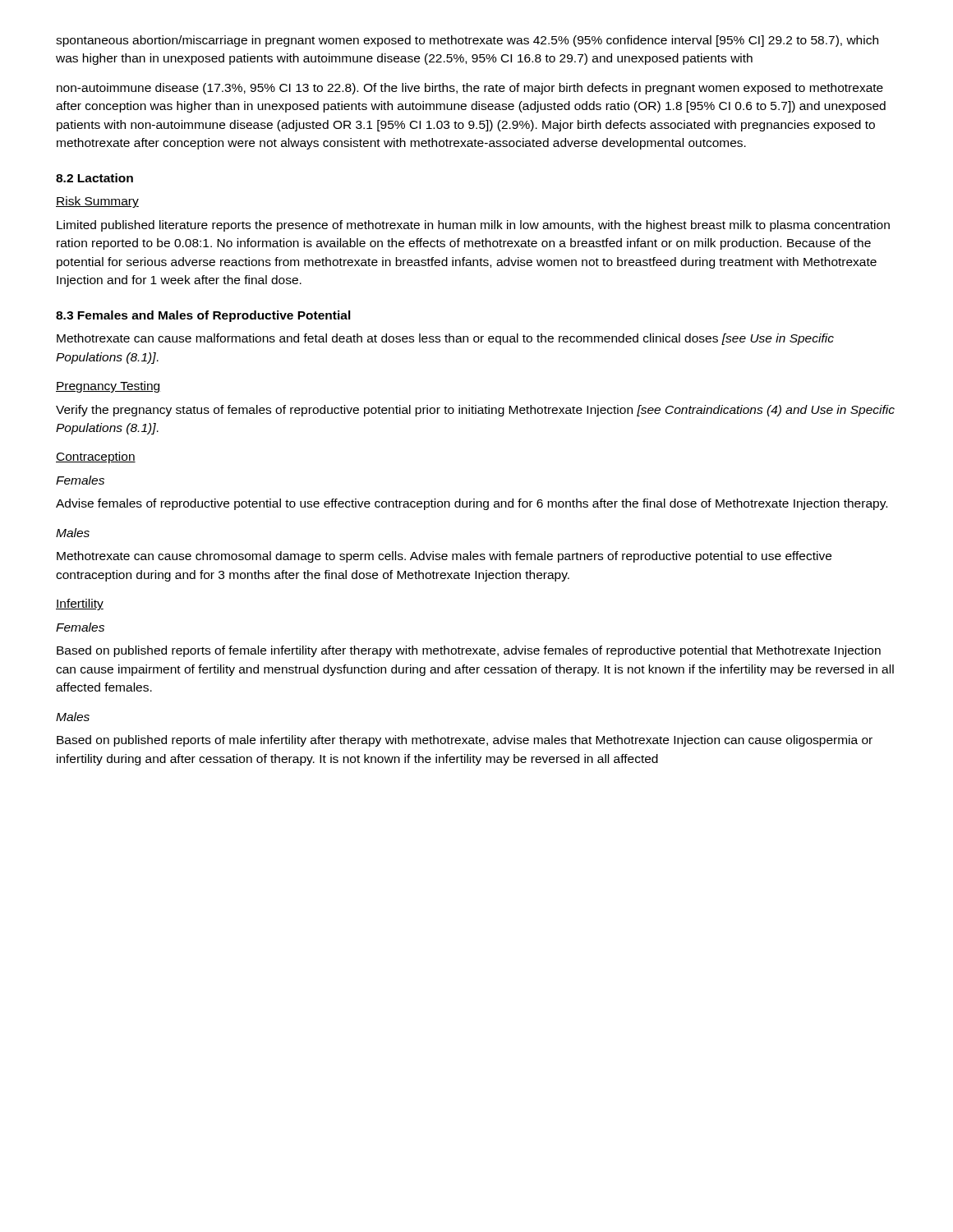Viewport: 953px width, 1232px height.
Task: Select the text block containing "Advise females of reproductive potential to use effective"
Action: [476, 504]
